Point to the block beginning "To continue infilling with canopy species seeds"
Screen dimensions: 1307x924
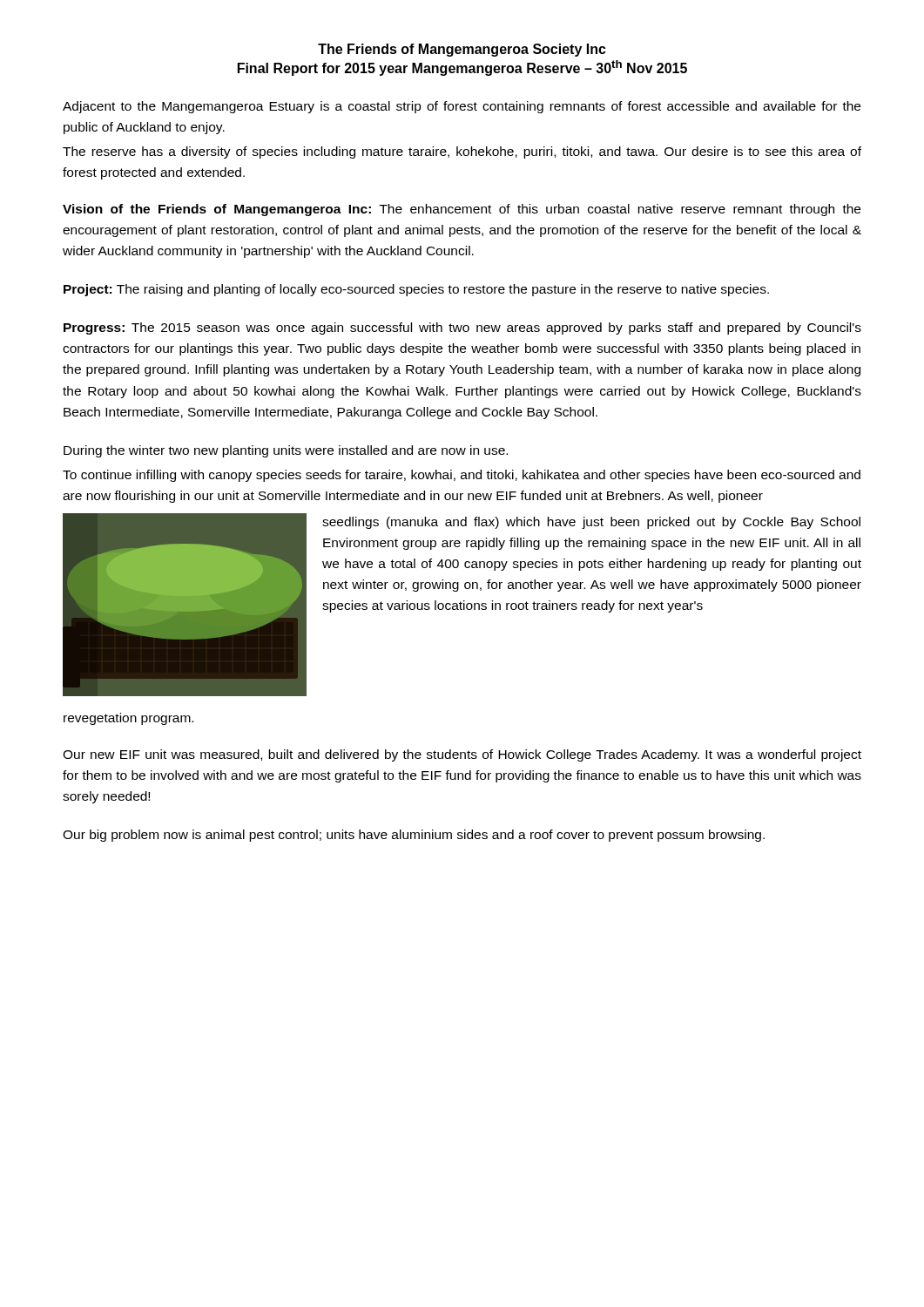(462, 485)
